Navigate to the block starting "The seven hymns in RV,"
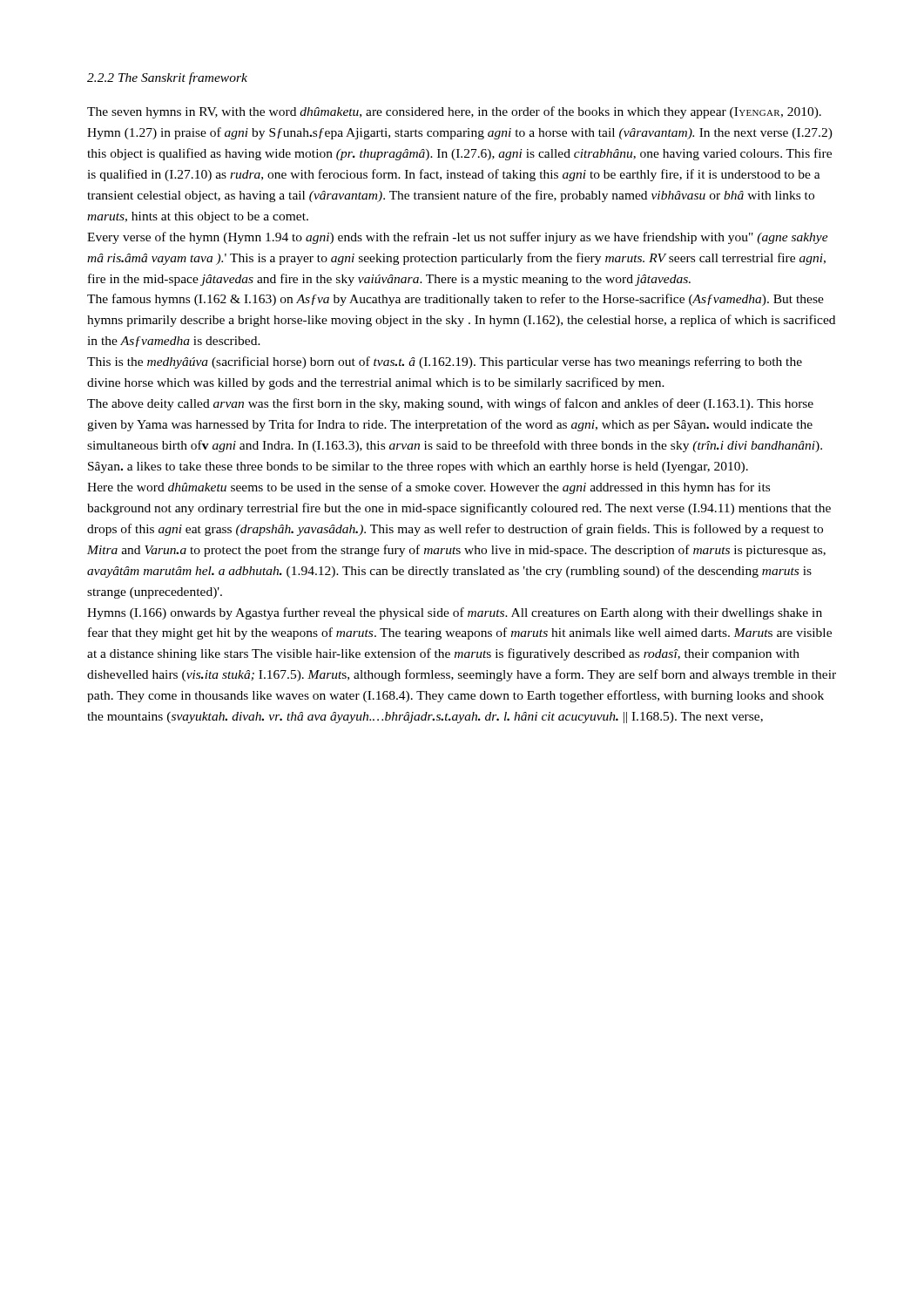This screenshot has width=924, height=1307. pos(462,414)
